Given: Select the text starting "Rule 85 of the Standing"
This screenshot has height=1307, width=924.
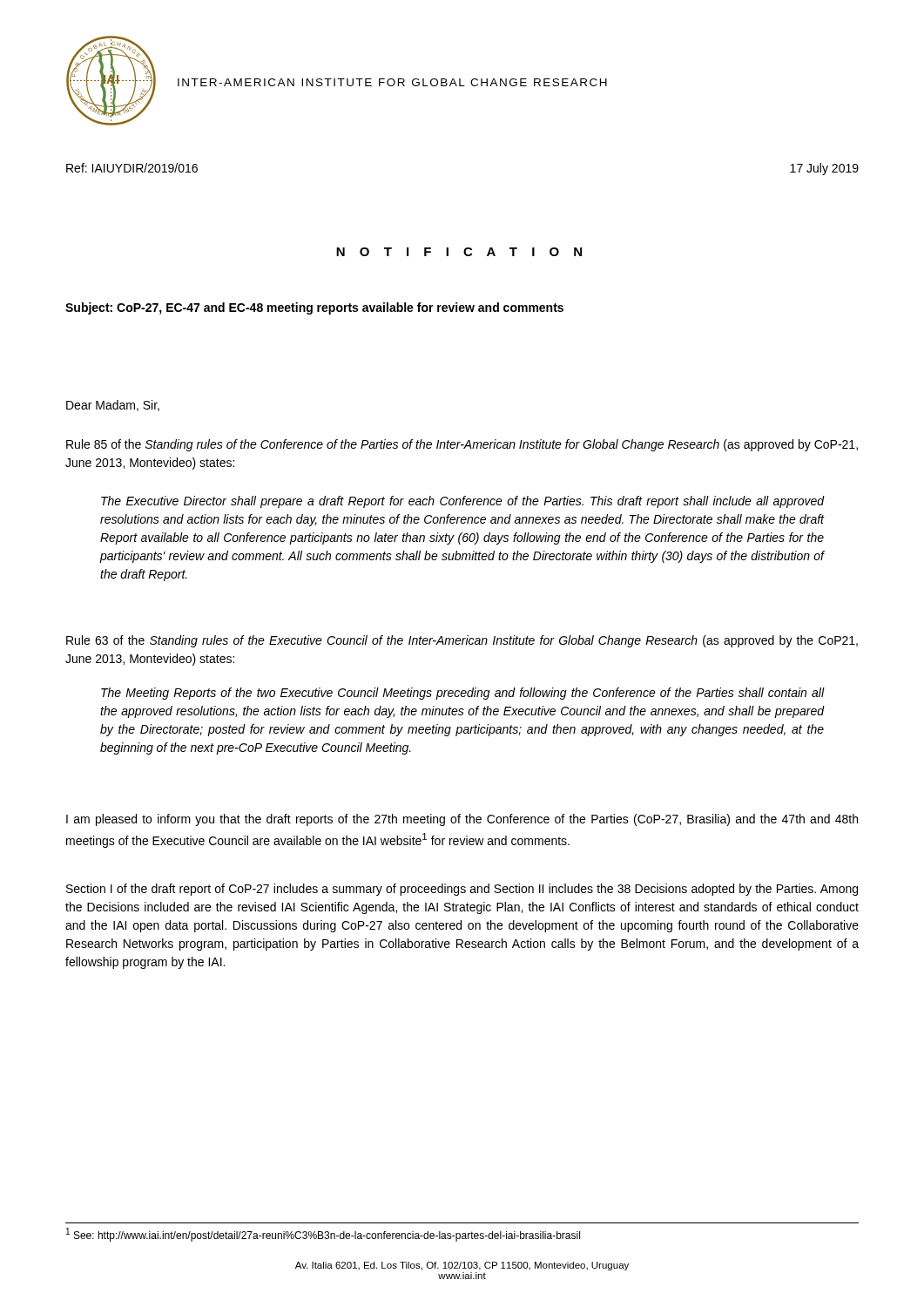Looking at the screenshot, I should (x=462, y=454).
